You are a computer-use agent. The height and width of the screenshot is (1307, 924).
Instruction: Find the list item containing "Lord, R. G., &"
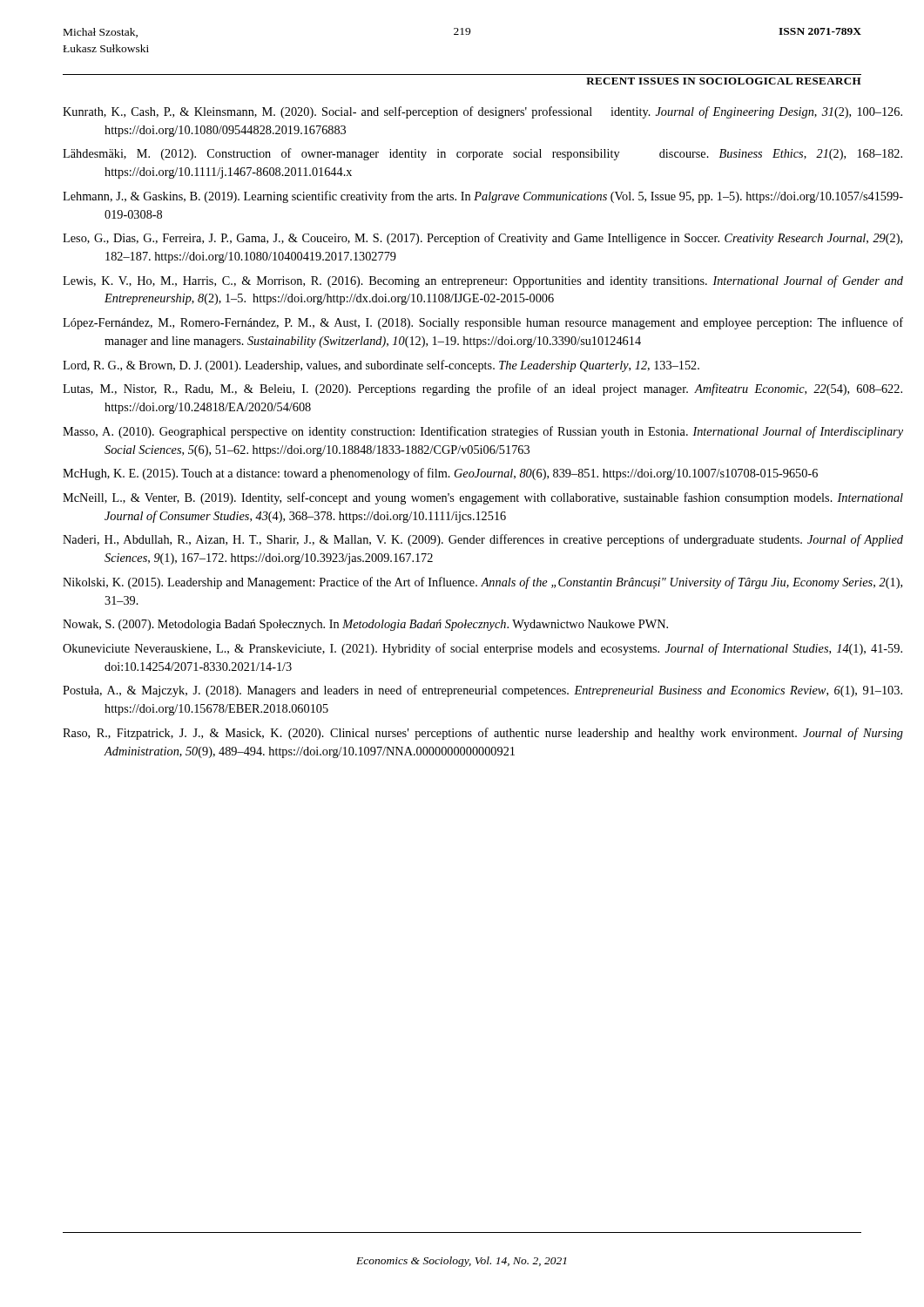pos(381,365)
